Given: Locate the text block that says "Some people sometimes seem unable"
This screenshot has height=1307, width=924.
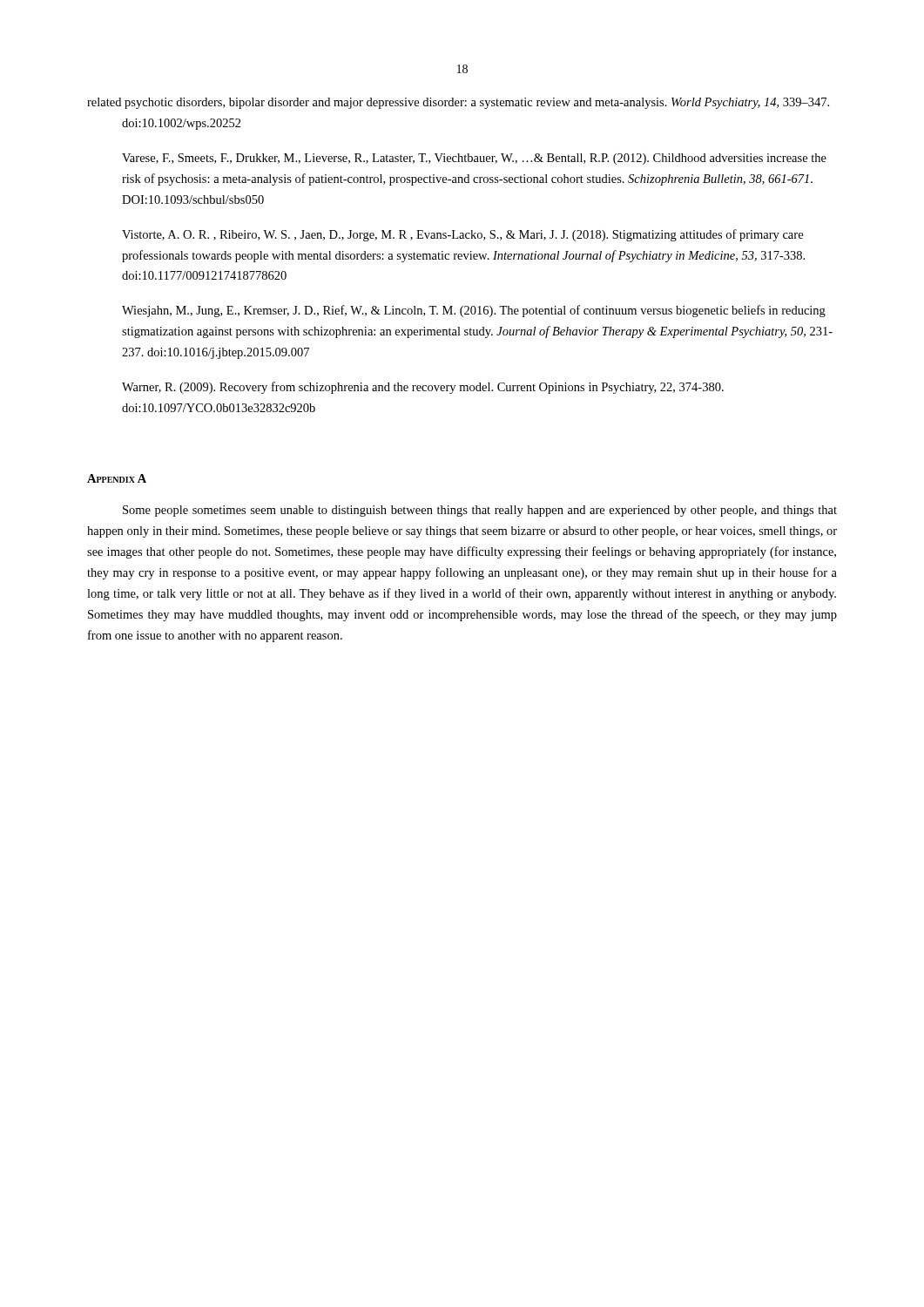Looking at the screenshot, I should (x=462, y=572).
